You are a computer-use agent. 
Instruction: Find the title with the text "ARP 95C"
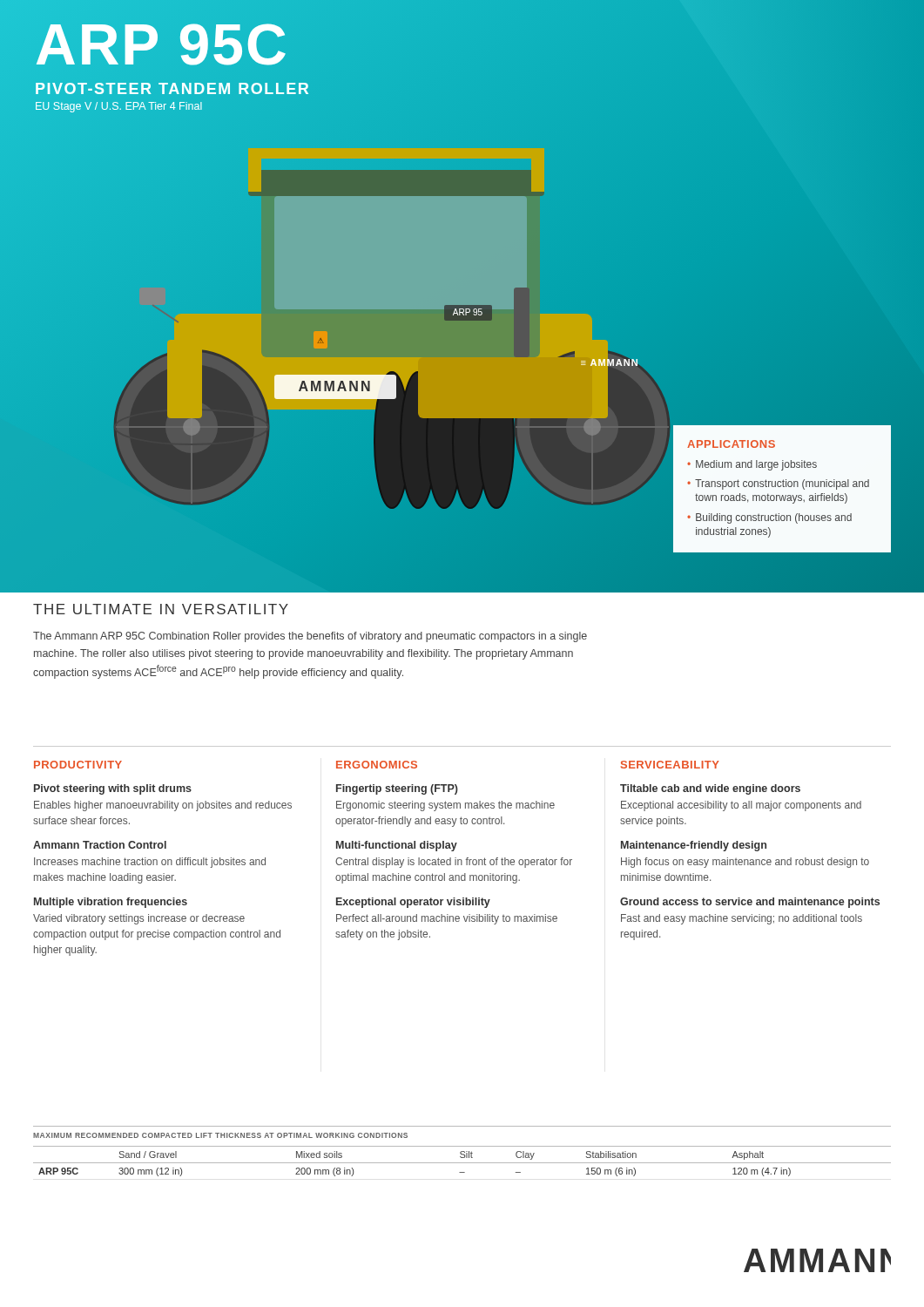(162, 44)
